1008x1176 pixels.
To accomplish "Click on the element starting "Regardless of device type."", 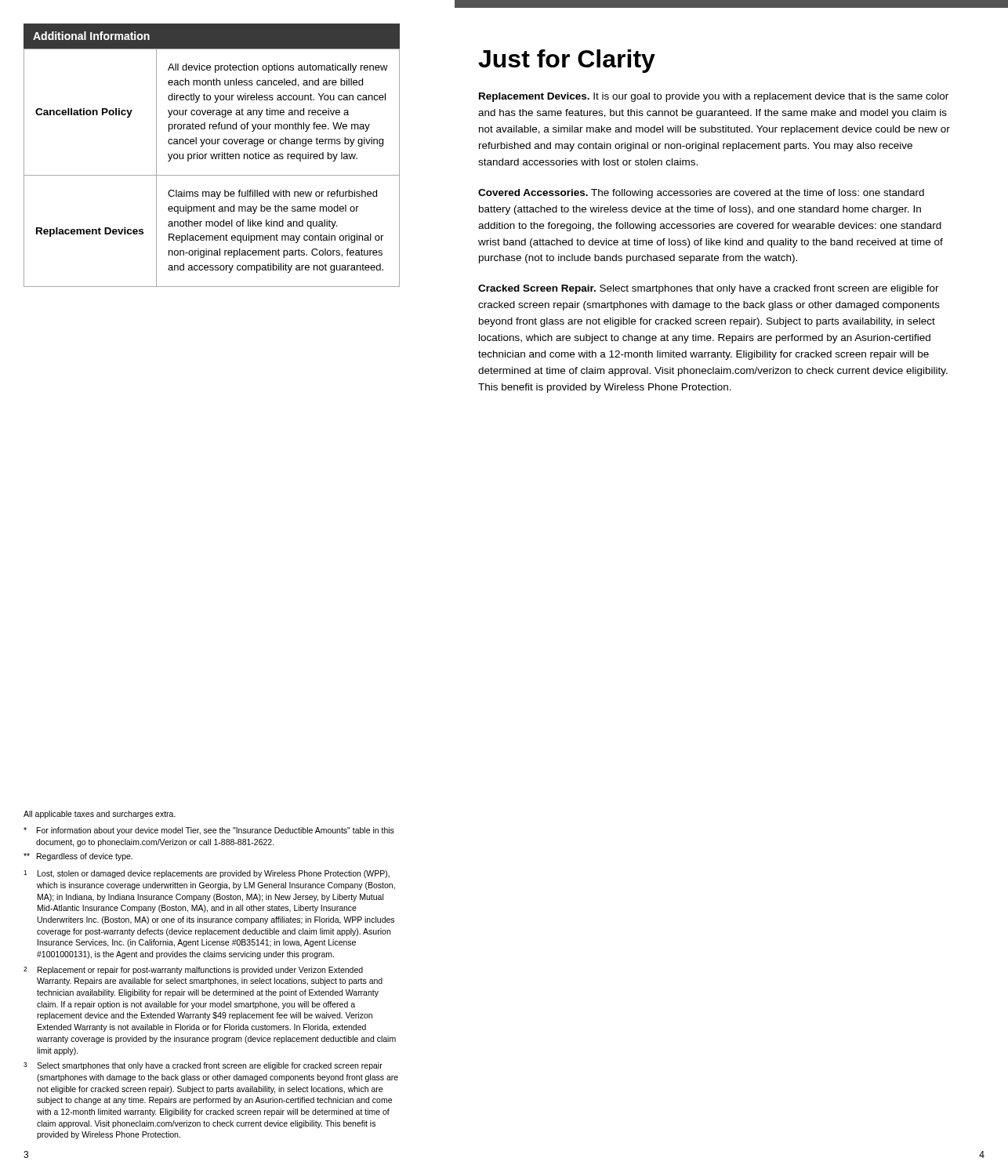I will coord(78,856).
